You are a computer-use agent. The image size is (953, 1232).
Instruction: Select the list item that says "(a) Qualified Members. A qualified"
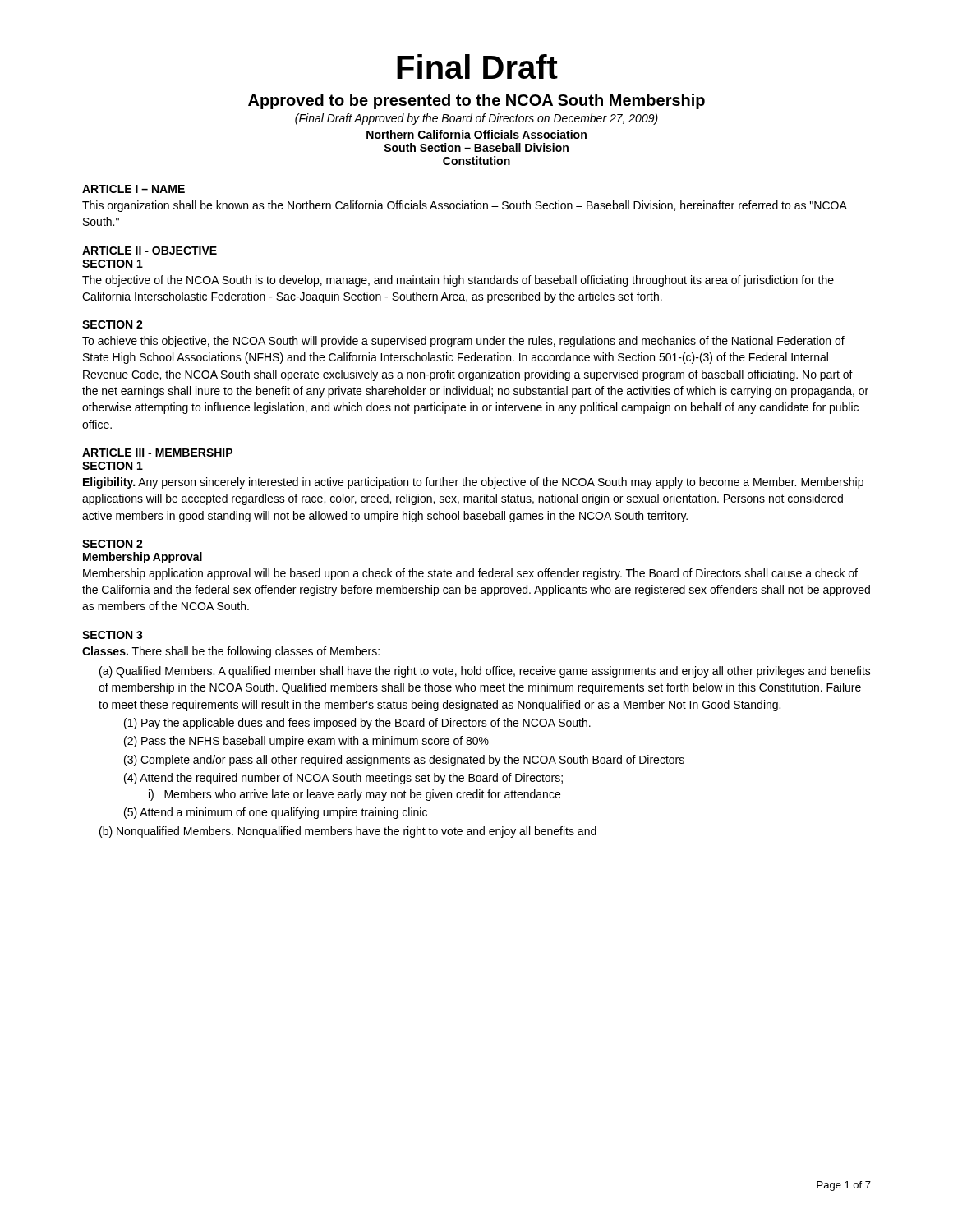(x=485, y=688)
